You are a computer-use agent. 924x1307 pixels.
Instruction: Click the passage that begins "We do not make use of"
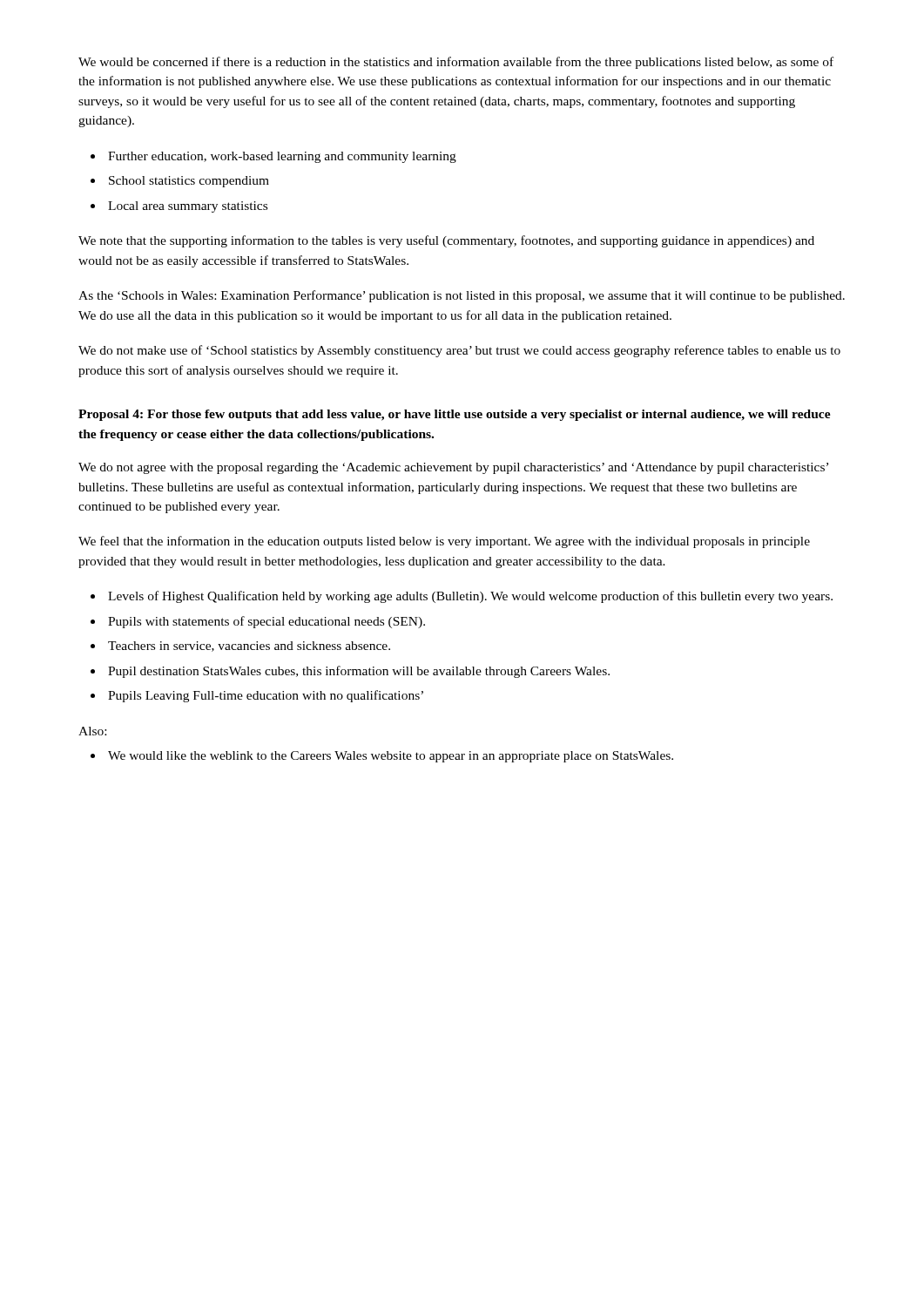[x=460, y=360]
